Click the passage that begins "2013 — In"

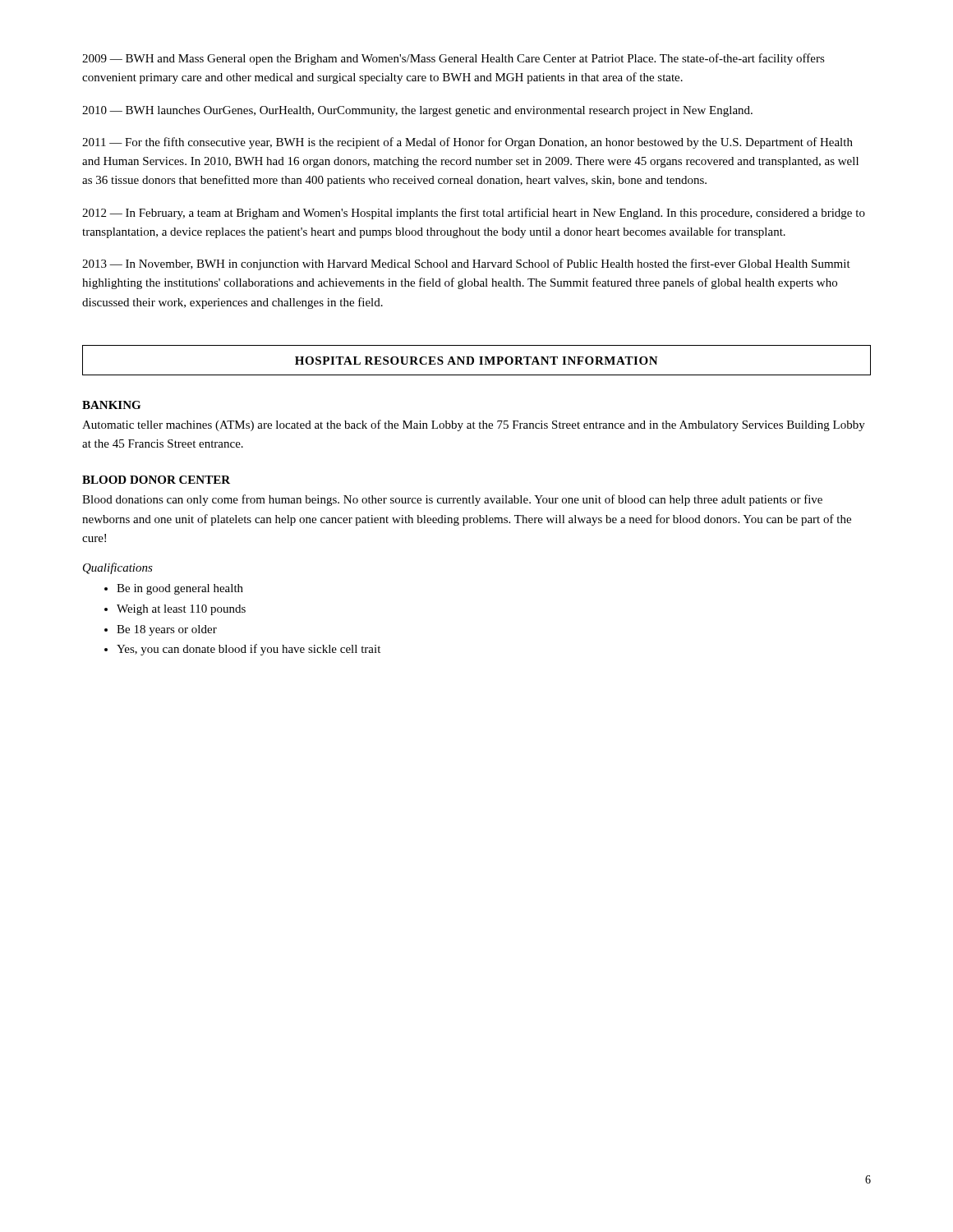coord(466,283)
